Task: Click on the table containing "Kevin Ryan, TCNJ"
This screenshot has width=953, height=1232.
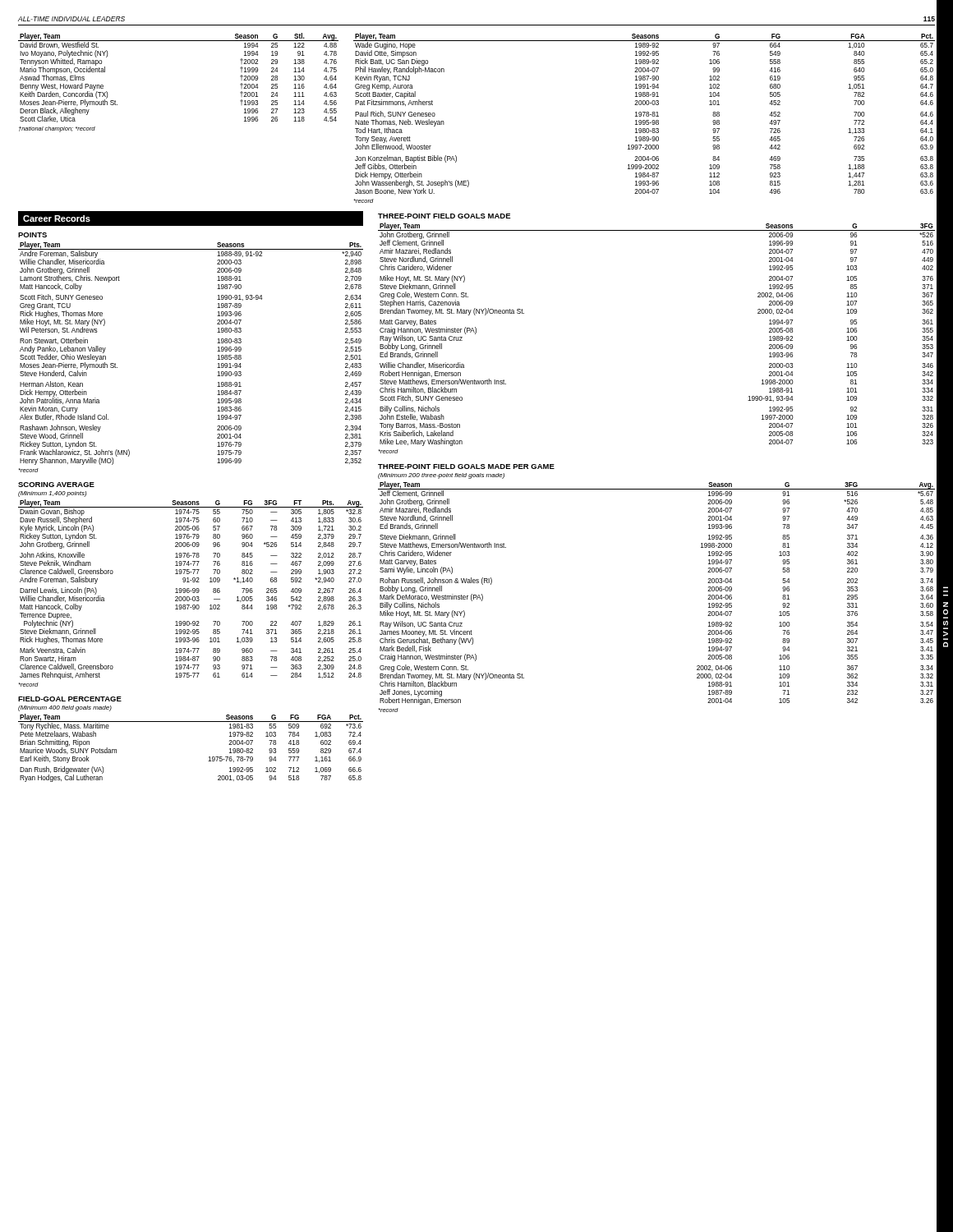Action: click(644, 118)
